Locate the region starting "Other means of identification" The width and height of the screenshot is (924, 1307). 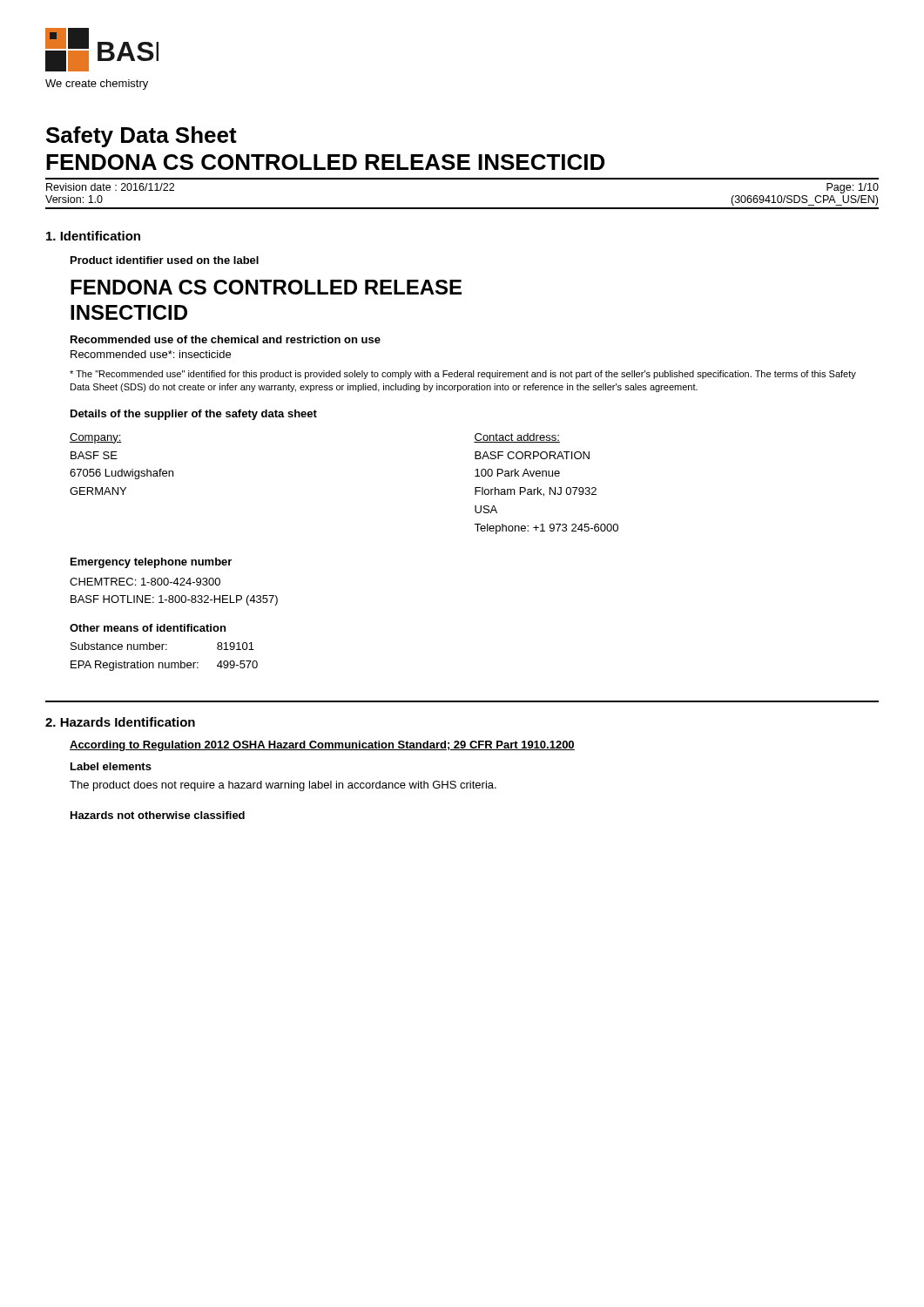pos(148,628)
